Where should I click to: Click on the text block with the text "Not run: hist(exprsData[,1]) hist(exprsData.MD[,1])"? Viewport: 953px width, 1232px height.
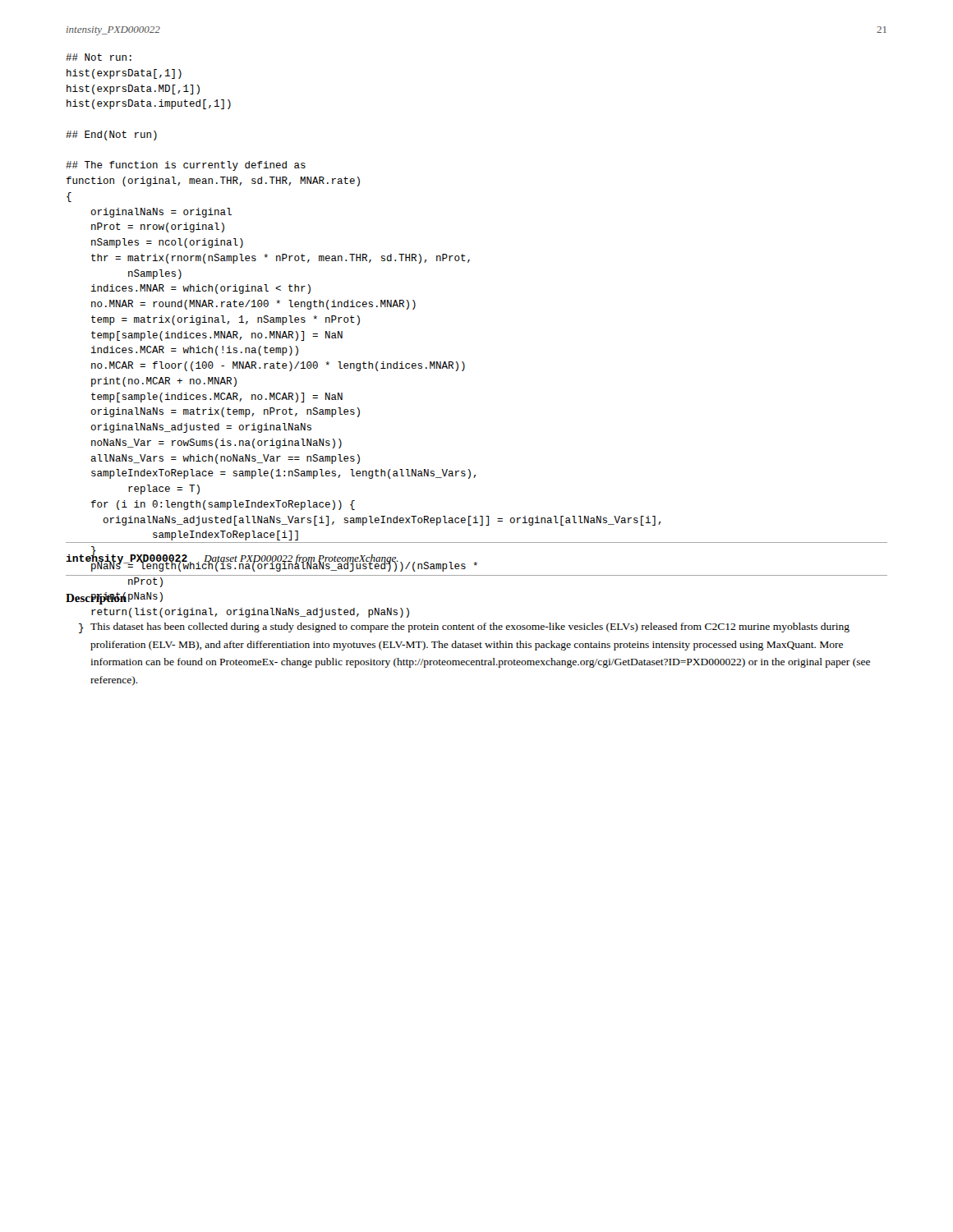coord(99,57)
